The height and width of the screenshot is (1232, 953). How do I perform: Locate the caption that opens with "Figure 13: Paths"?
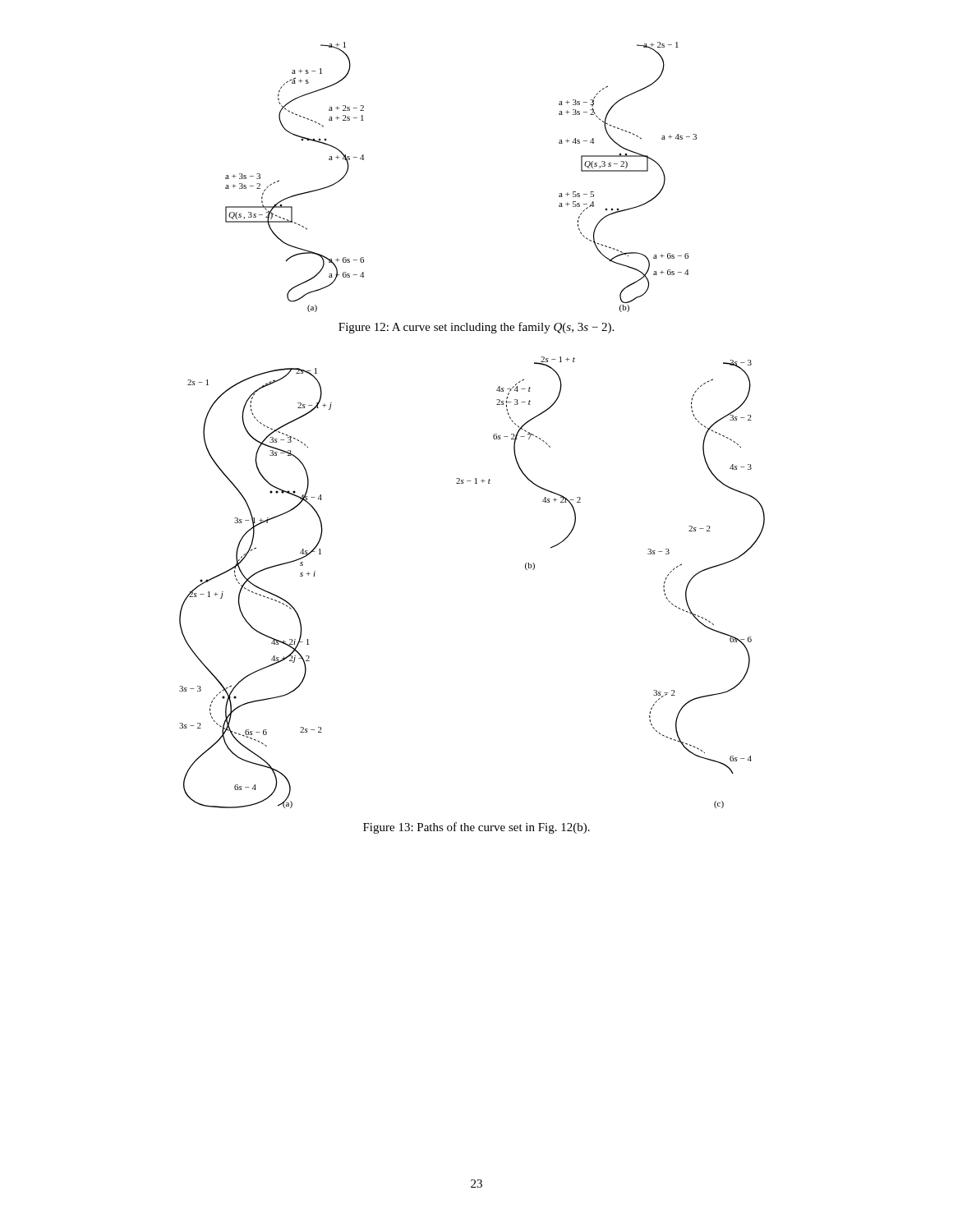(476, 827)
